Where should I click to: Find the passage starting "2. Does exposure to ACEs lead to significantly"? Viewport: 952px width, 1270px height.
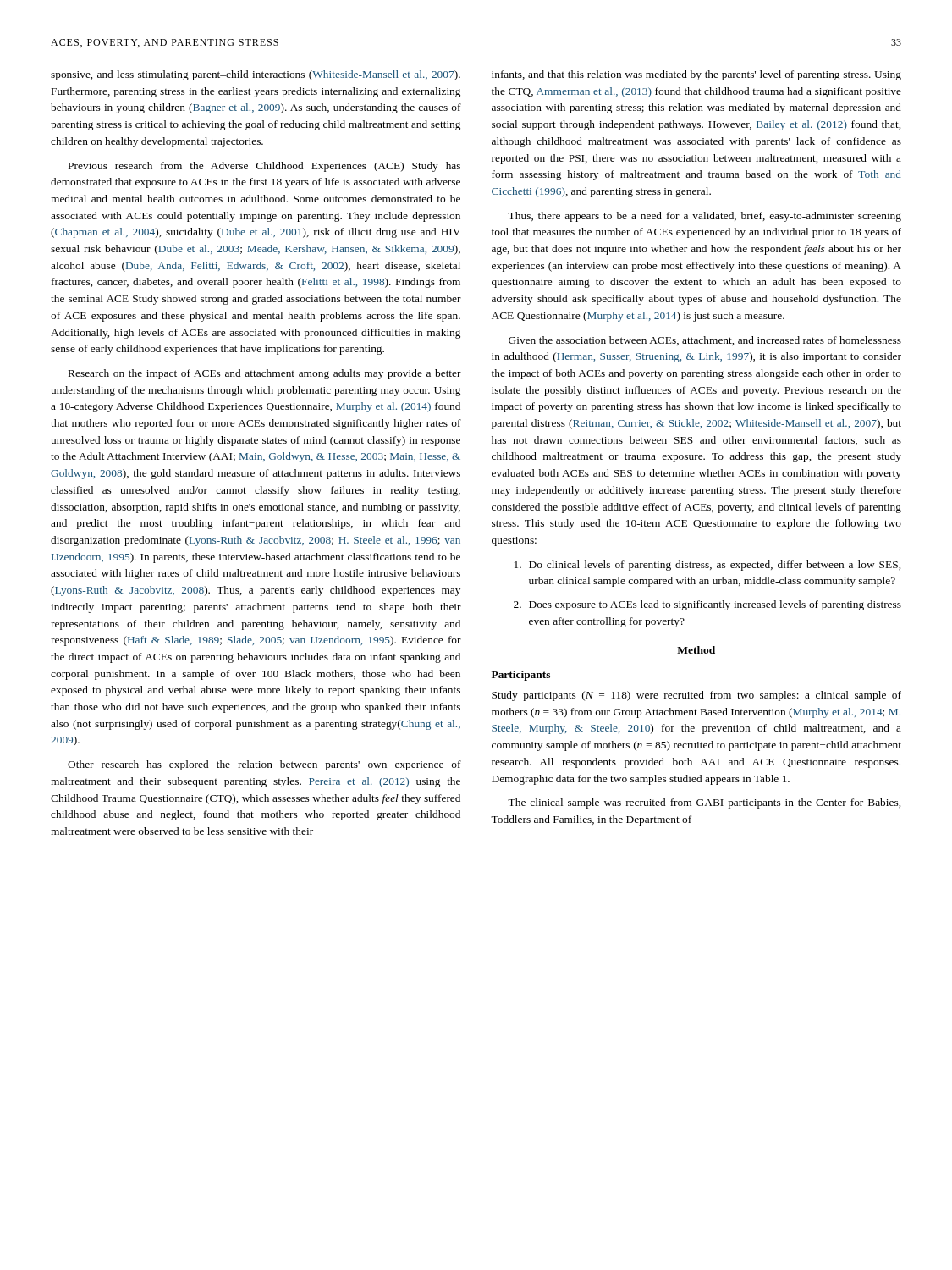coord(704,613)
